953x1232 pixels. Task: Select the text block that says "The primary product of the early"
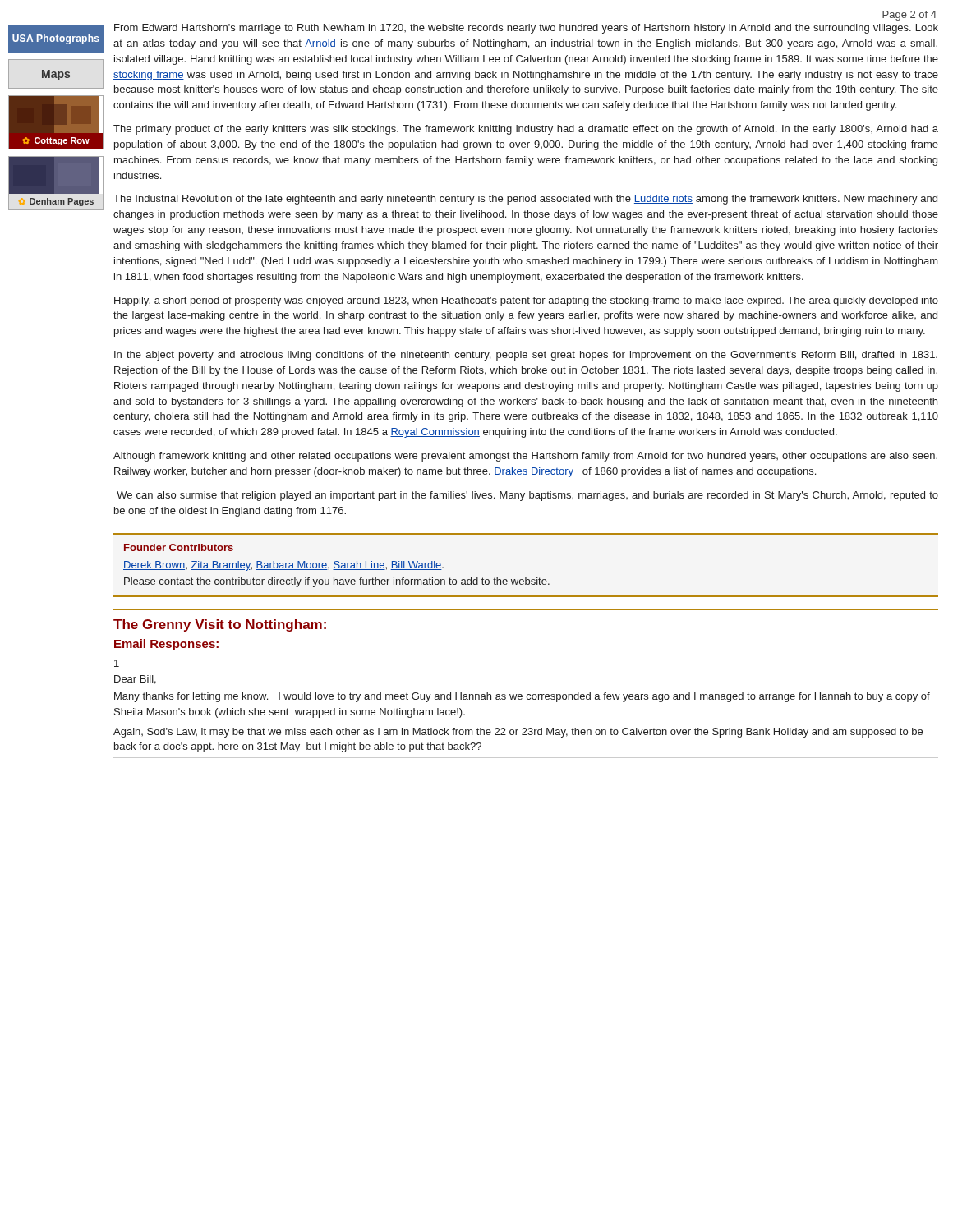coord(526,153)
